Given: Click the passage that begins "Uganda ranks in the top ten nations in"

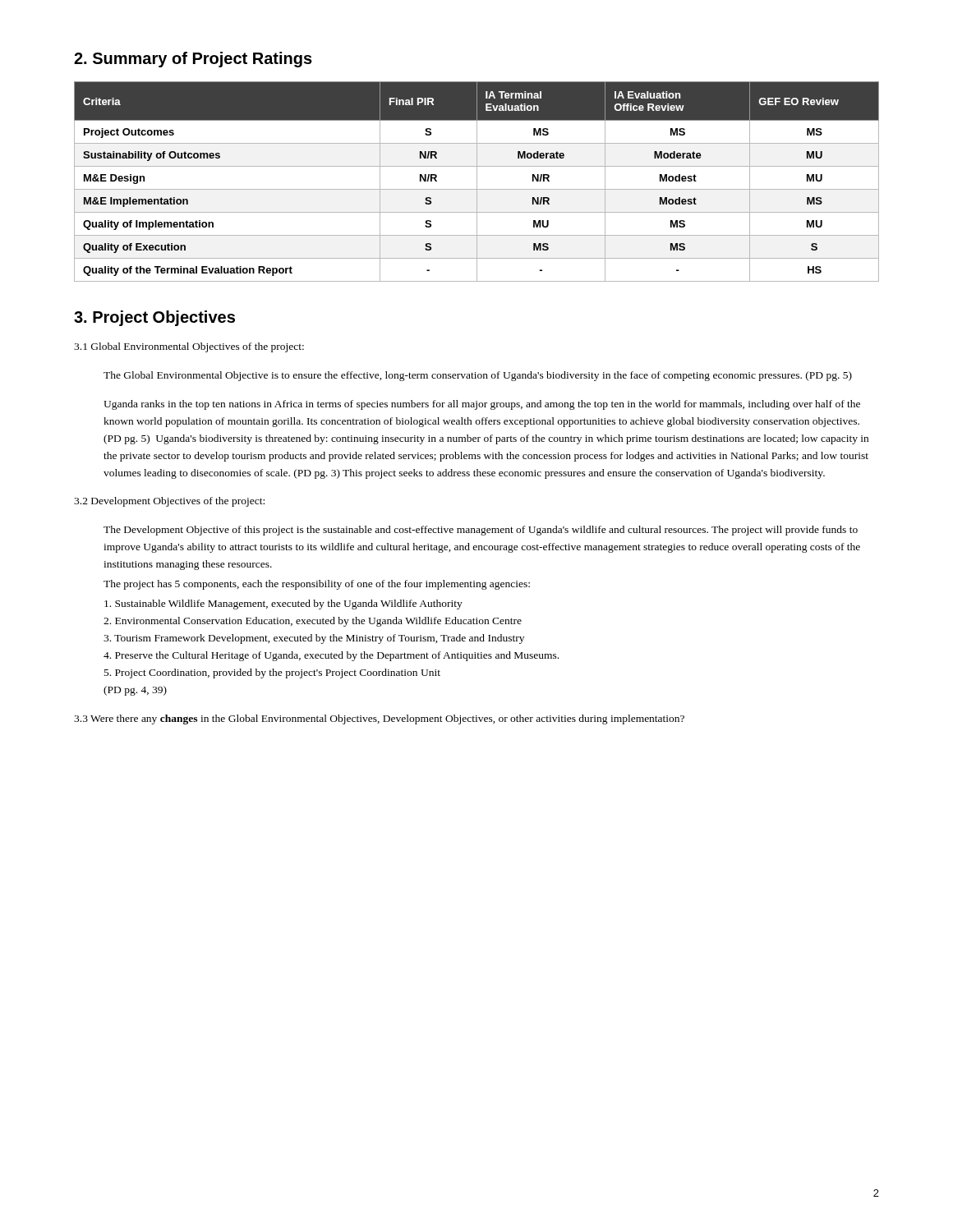Looking at the screenshot, I should [486, 438].
